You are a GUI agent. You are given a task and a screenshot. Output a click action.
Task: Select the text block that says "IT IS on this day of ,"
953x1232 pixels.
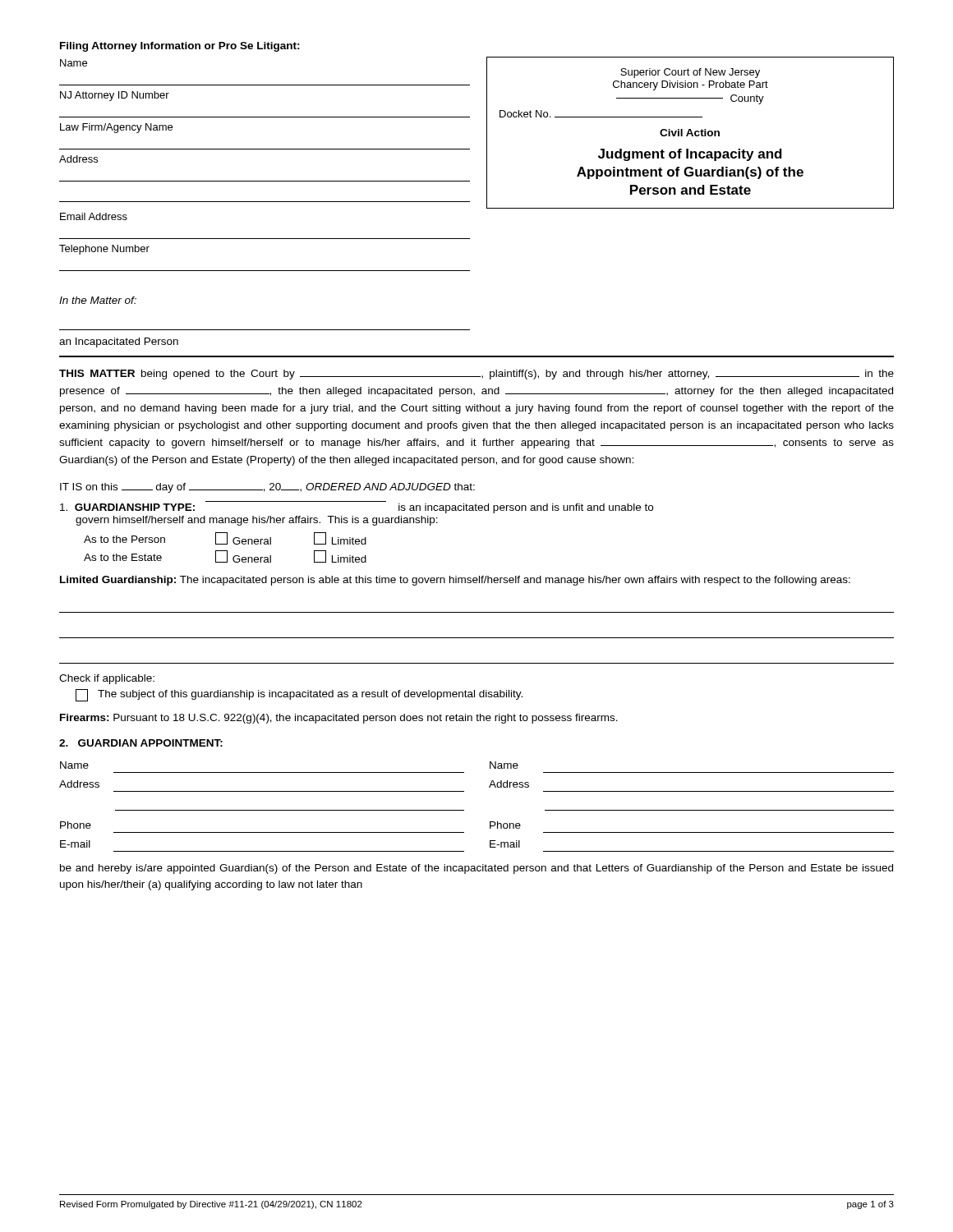[x=267, y=486]
